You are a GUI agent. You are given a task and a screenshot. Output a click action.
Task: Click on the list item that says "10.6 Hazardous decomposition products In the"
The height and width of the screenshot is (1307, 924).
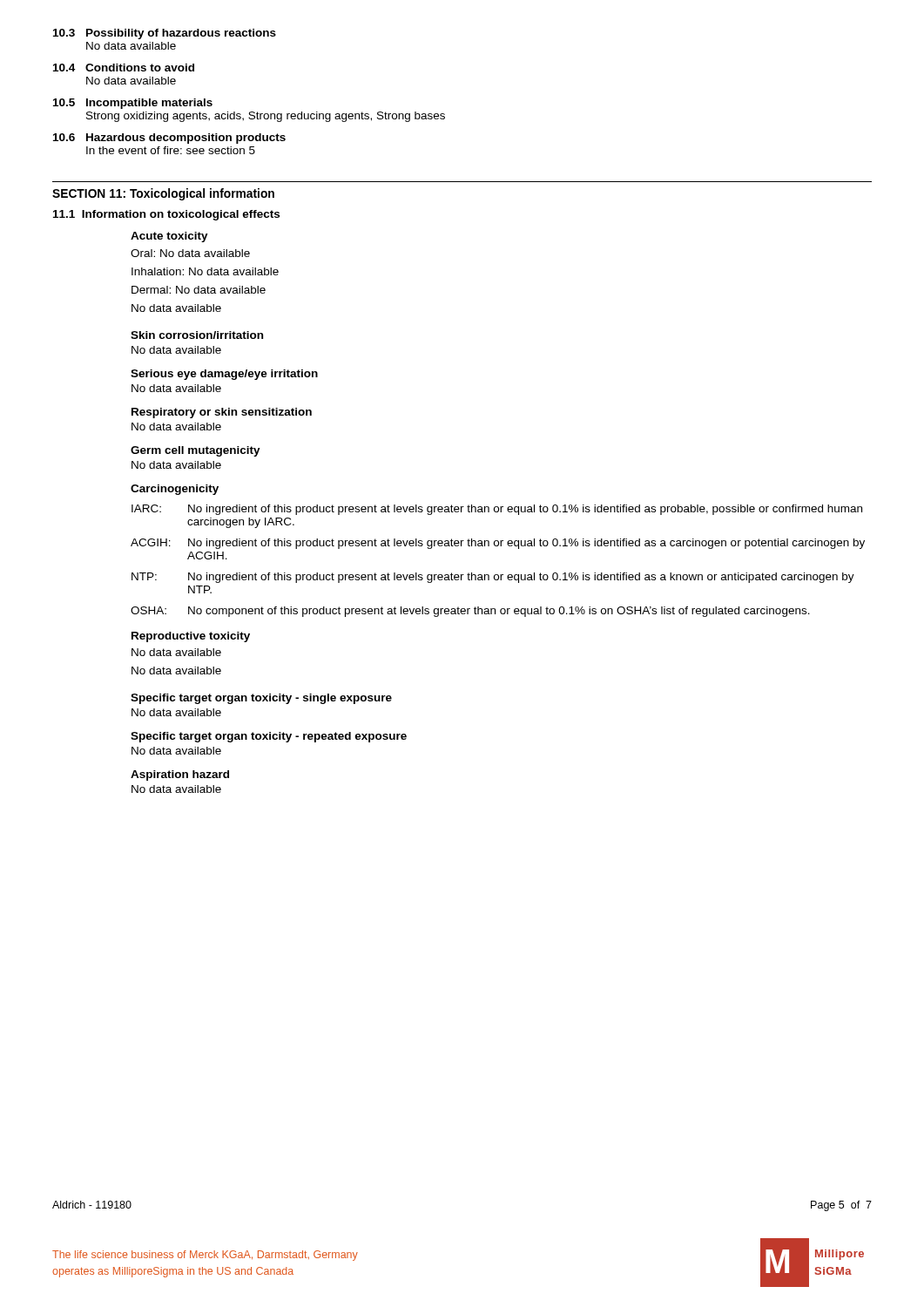[169, 144]
